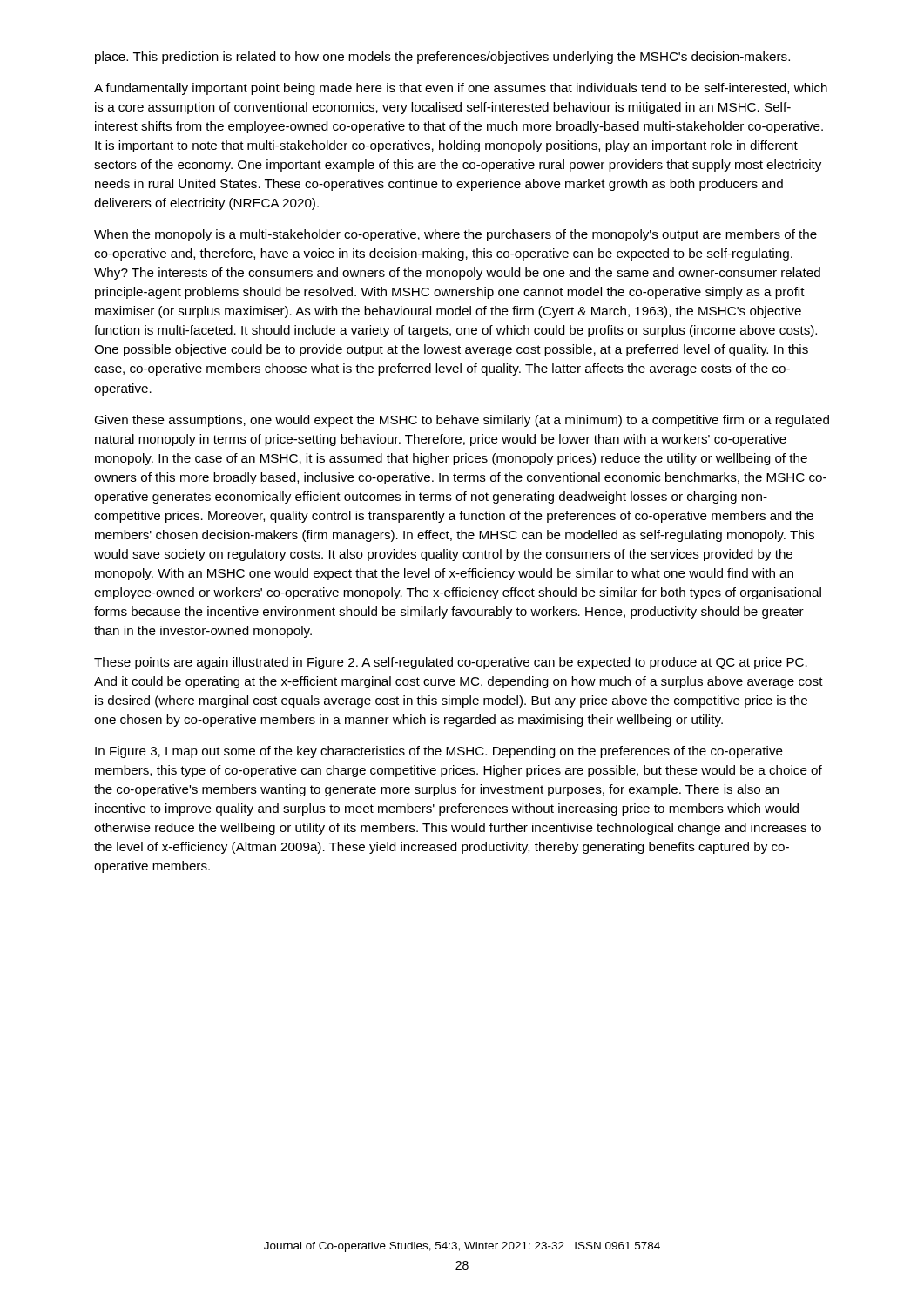924x1307 pixels.
Task: Click the passage that begins "Given these assumptions, one would"
Action: click(462, 525)
